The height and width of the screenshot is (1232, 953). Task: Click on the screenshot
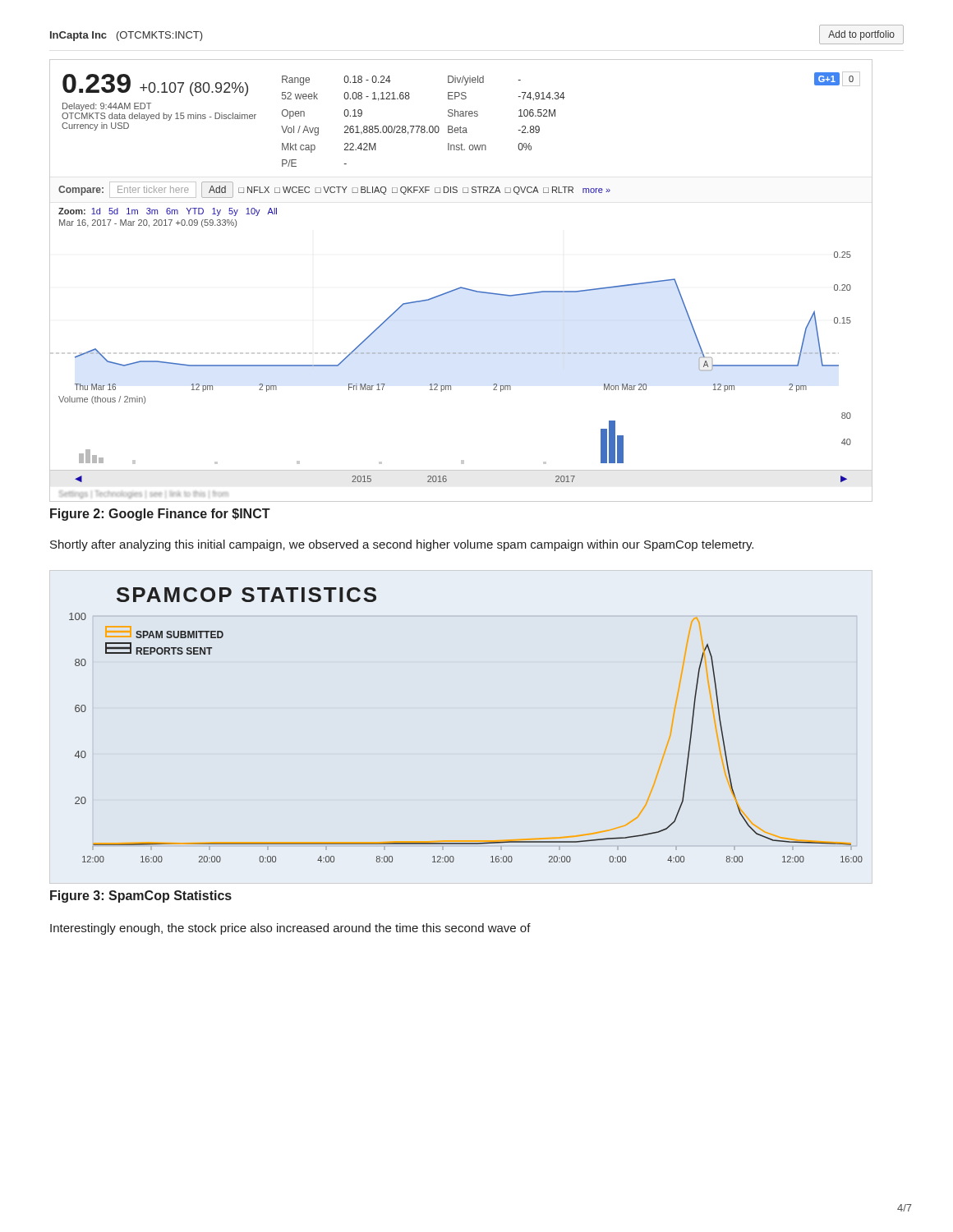pos(461,281)
